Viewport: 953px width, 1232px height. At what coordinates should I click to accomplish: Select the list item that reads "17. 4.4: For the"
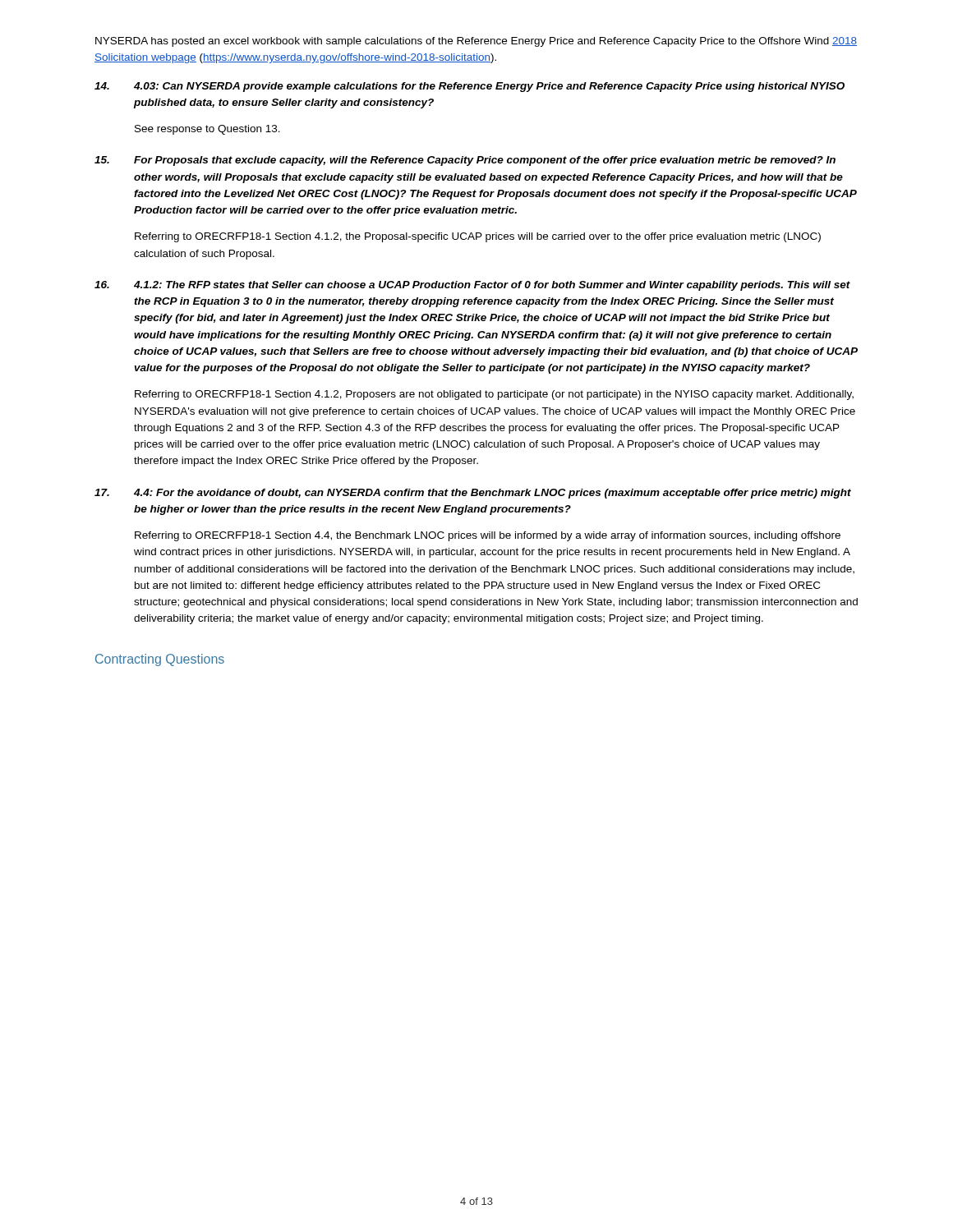[476, 501]
